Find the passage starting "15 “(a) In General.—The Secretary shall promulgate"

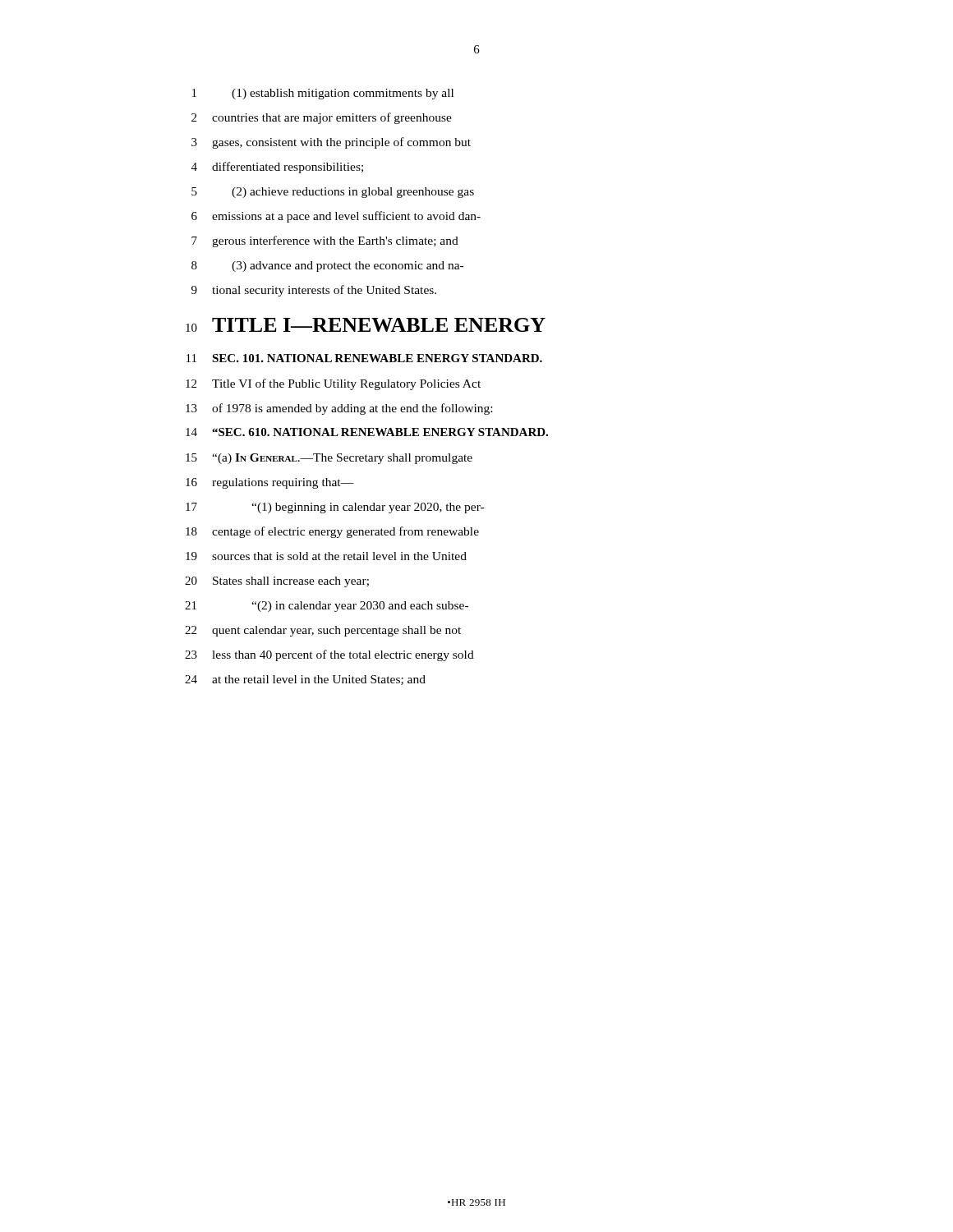(x=329, y=459)
